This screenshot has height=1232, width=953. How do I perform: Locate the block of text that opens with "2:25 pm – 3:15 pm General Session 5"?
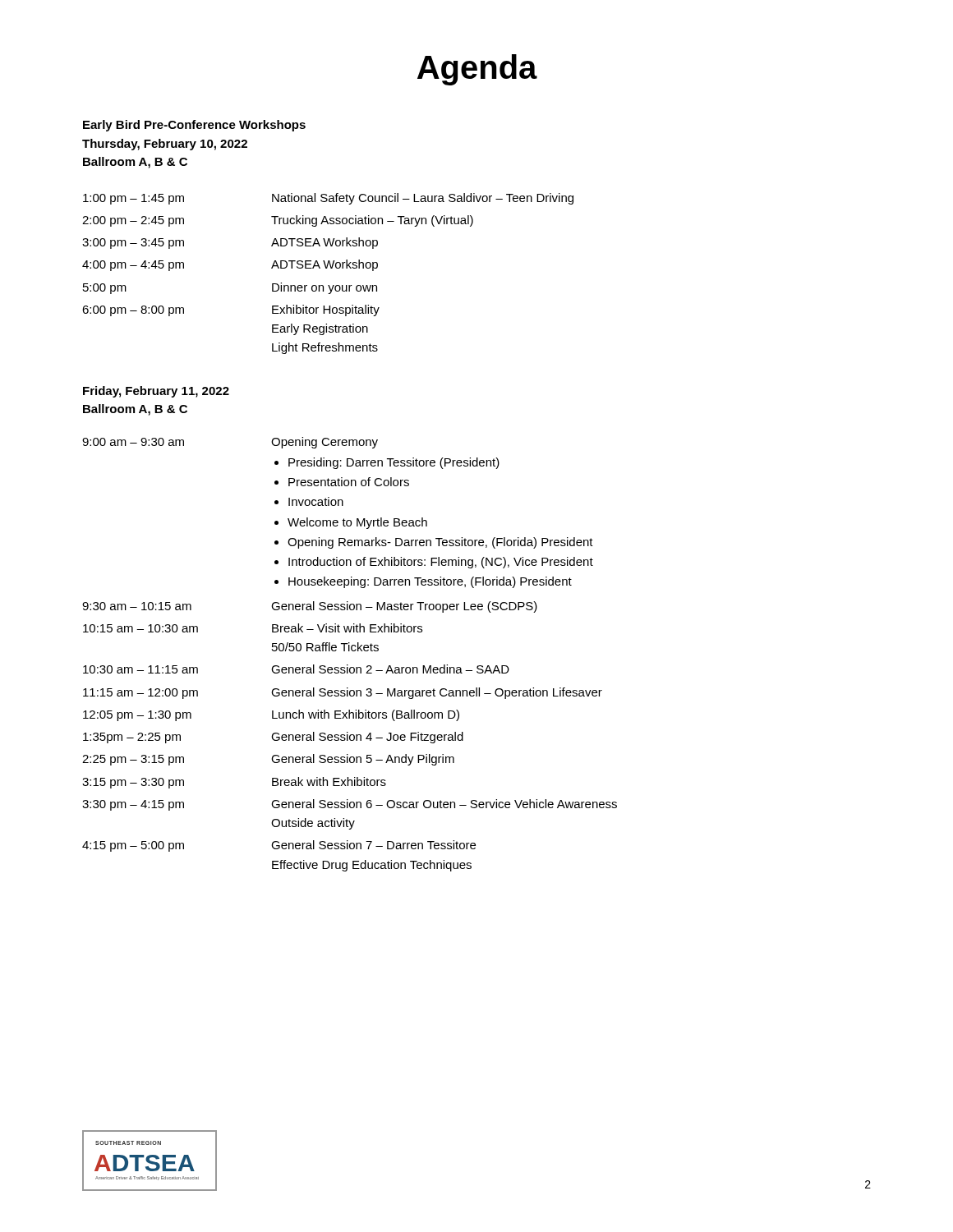click(x=268, y=760)
